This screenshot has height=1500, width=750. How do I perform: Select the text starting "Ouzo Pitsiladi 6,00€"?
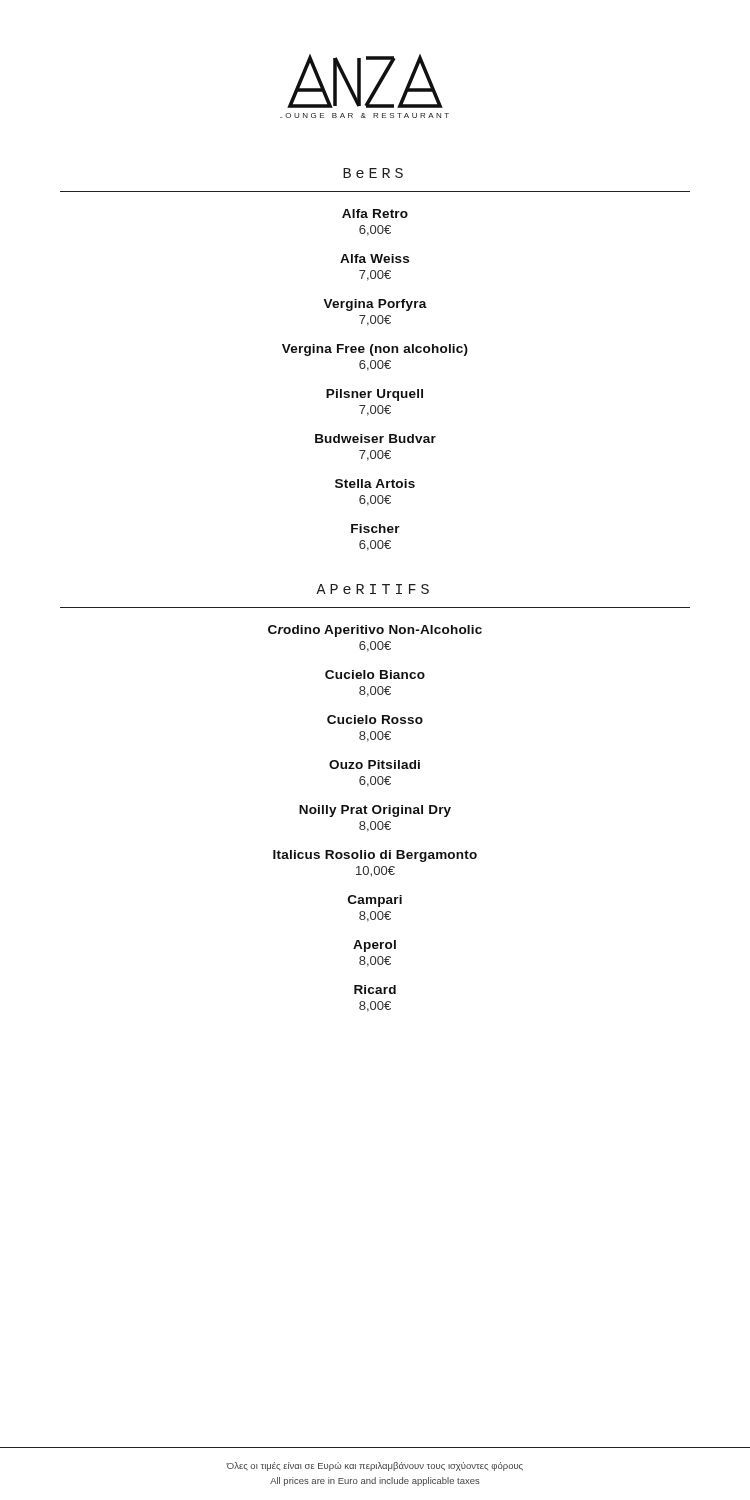tap(375, 772)
